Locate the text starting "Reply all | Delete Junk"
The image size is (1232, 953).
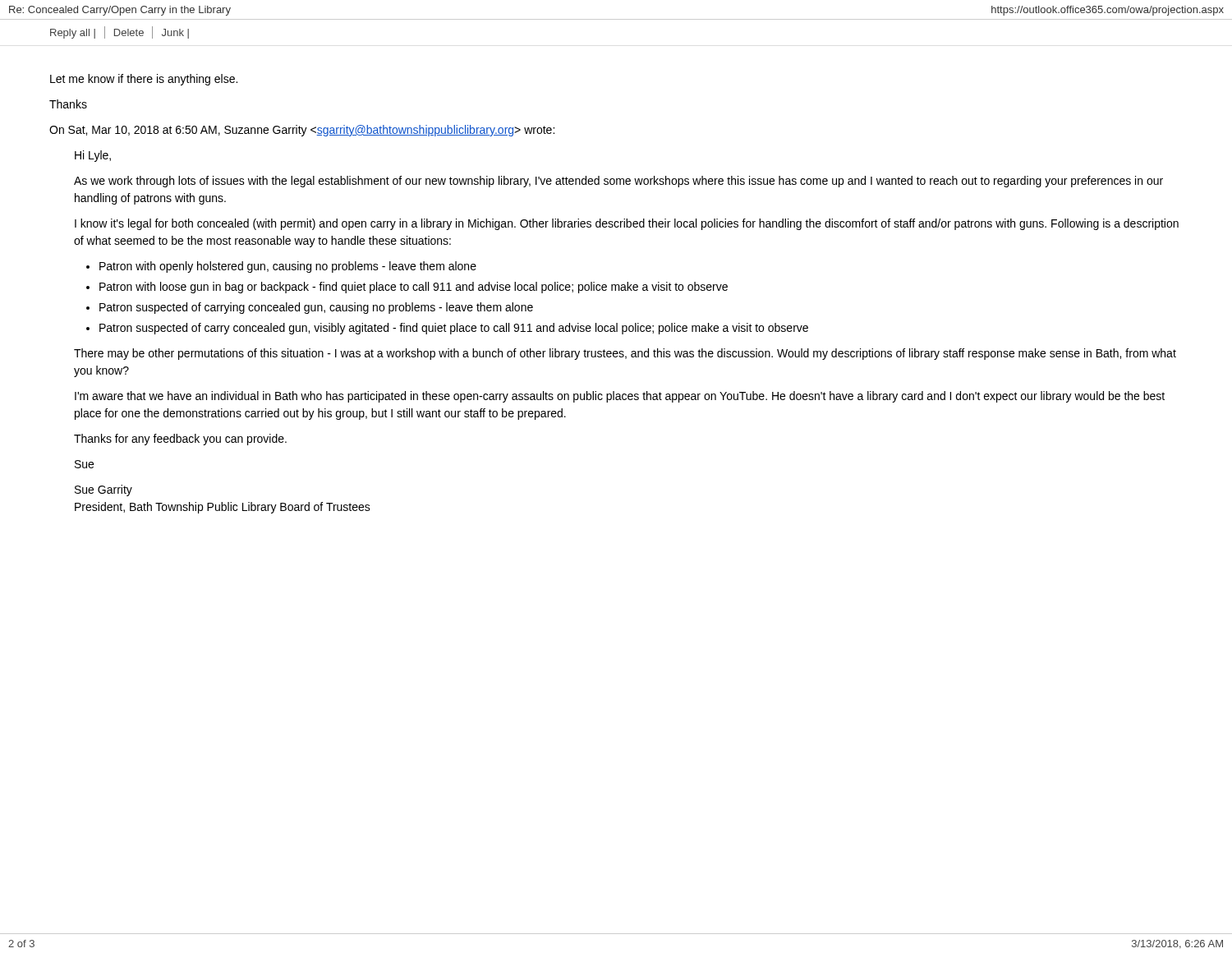124,32
